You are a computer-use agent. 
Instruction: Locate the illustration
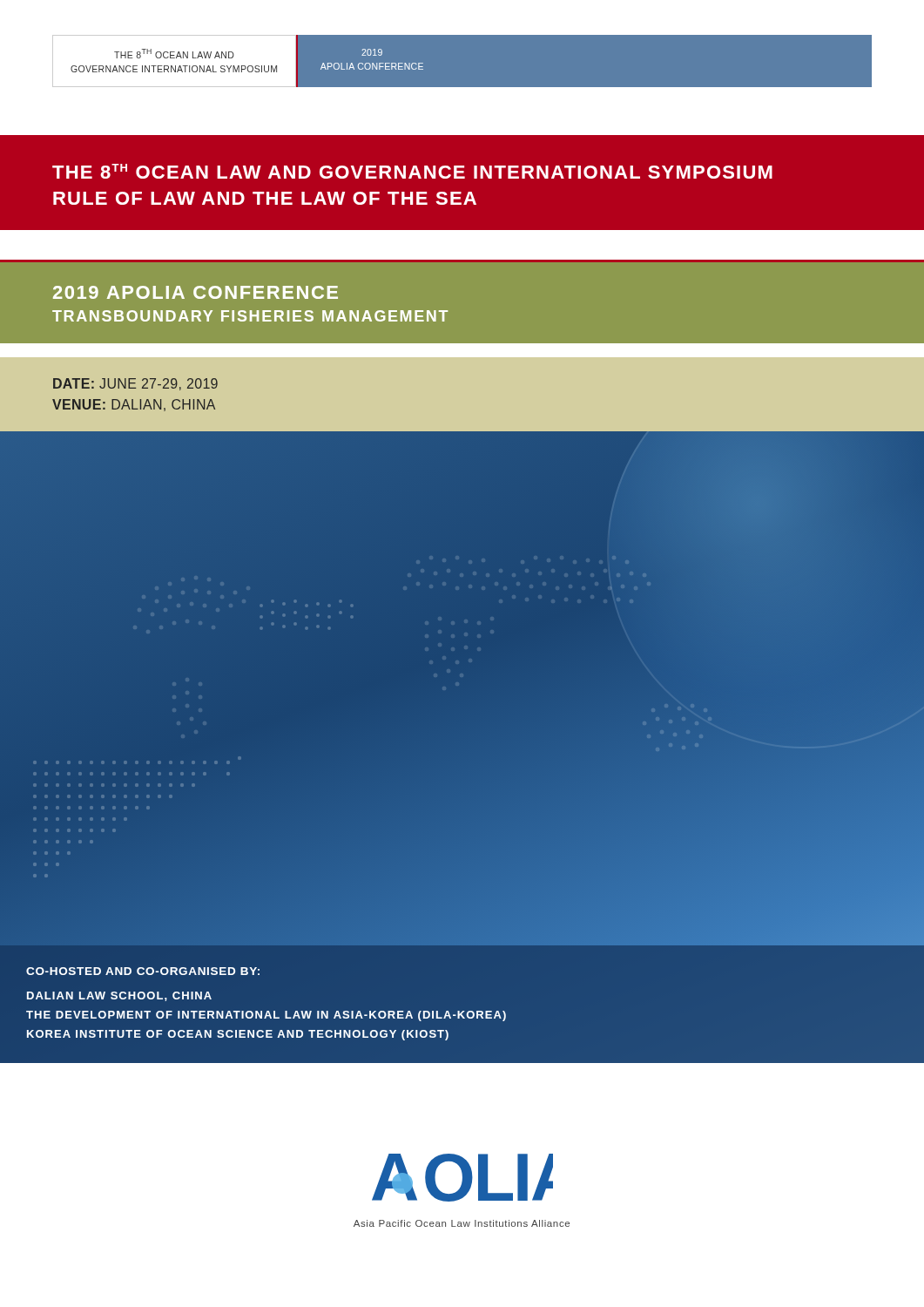point(462,747)
